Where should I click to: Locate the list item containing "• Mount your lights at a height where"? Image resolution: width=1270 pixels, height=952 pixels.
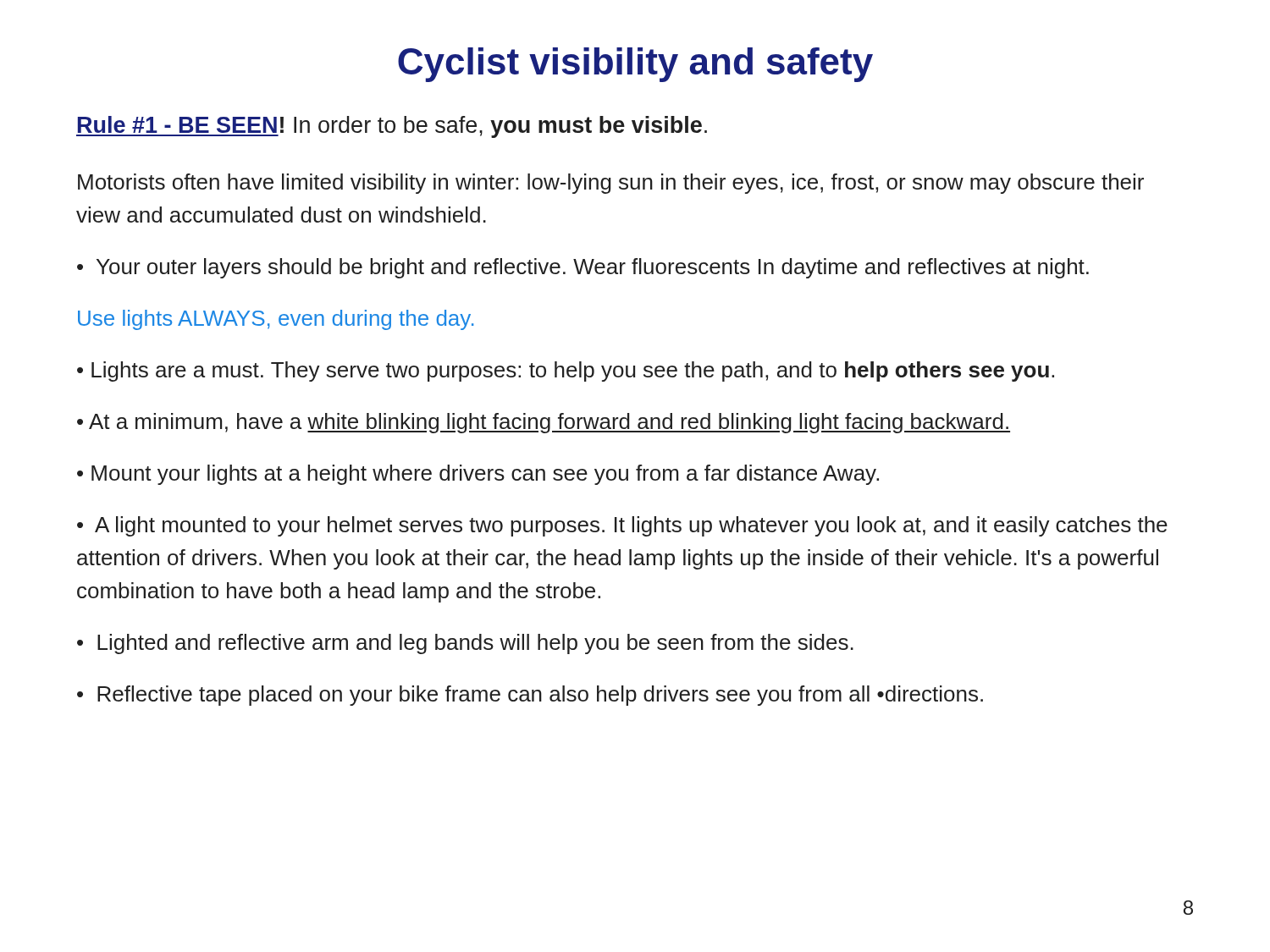[x=479, y=473]
